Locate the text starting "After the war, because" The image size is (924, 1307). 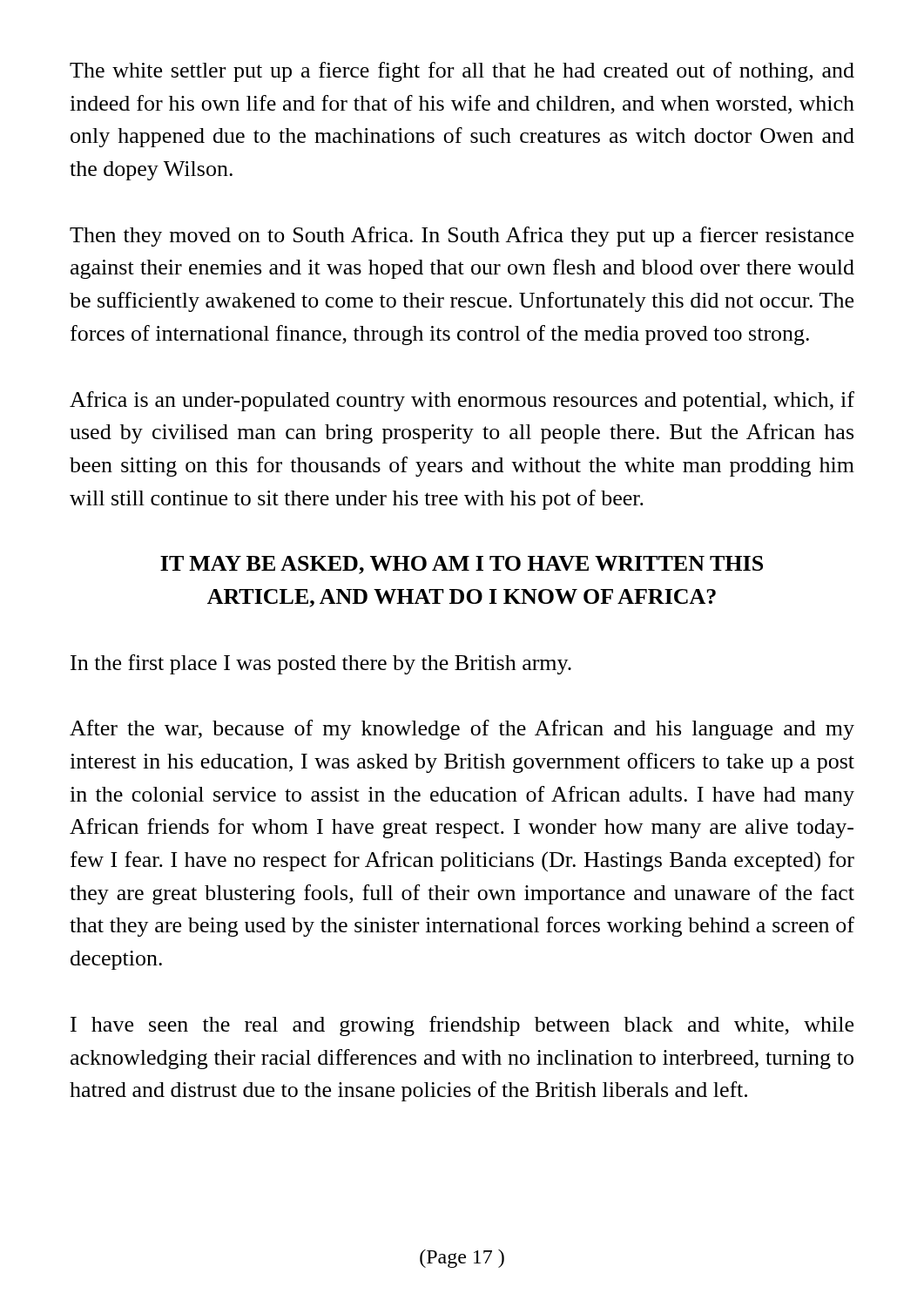tap(462, 843)
